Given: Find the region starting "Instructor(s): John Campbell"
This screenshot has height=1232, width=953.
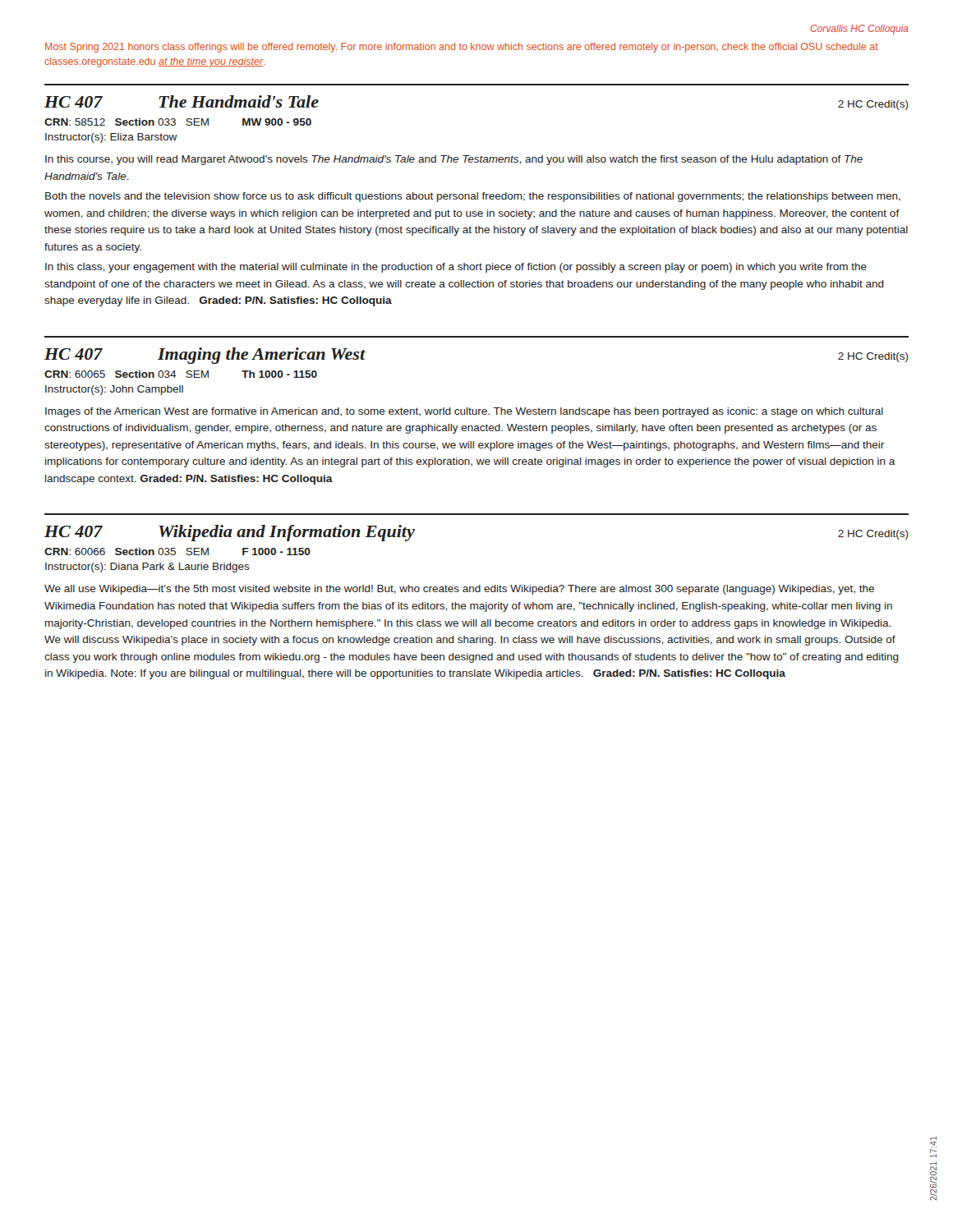Looking at the screenshot, I should [114, 389].
